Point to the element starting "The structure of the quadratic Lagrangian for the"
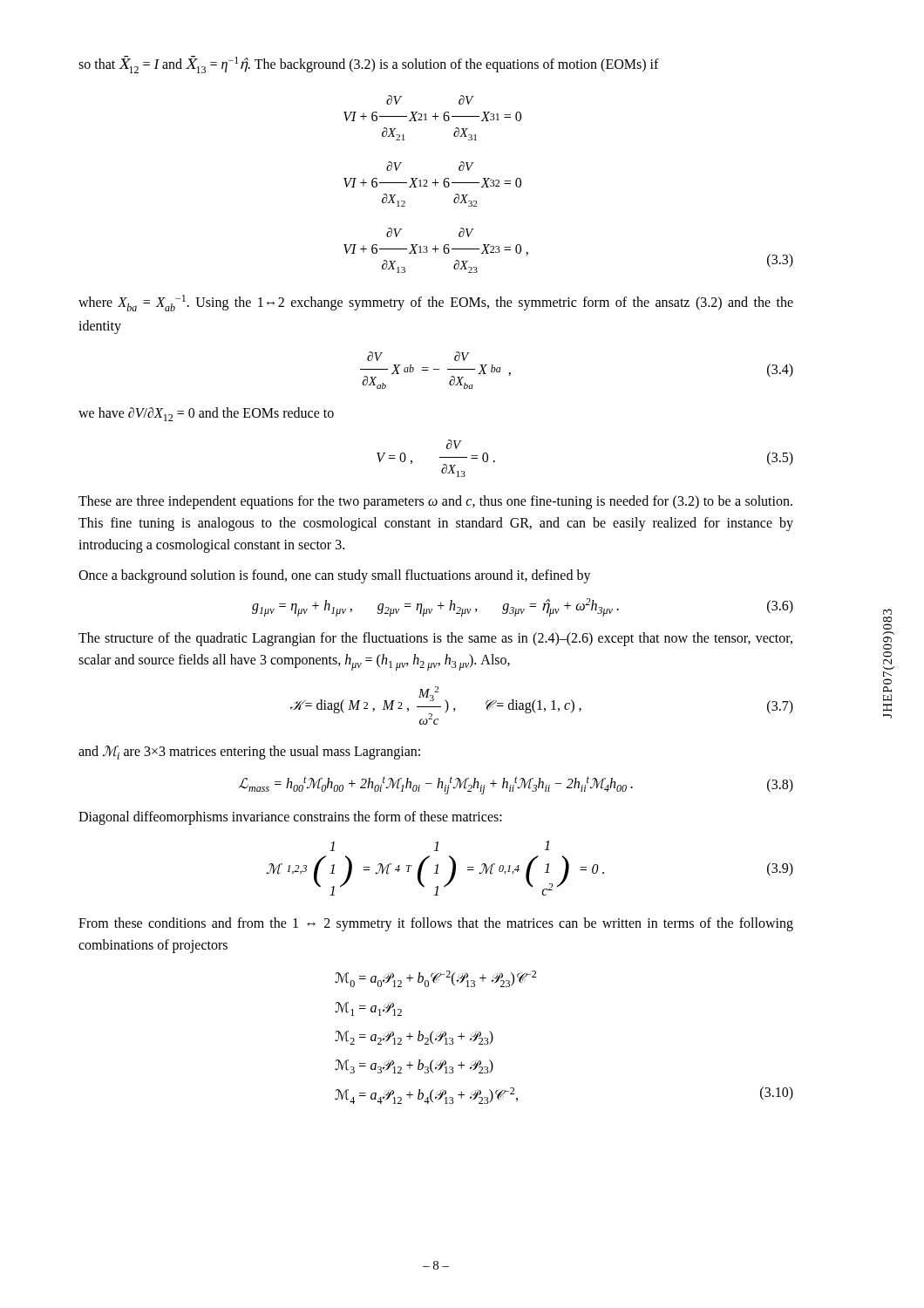924x1308 pixels. click(x=436, y=651)
